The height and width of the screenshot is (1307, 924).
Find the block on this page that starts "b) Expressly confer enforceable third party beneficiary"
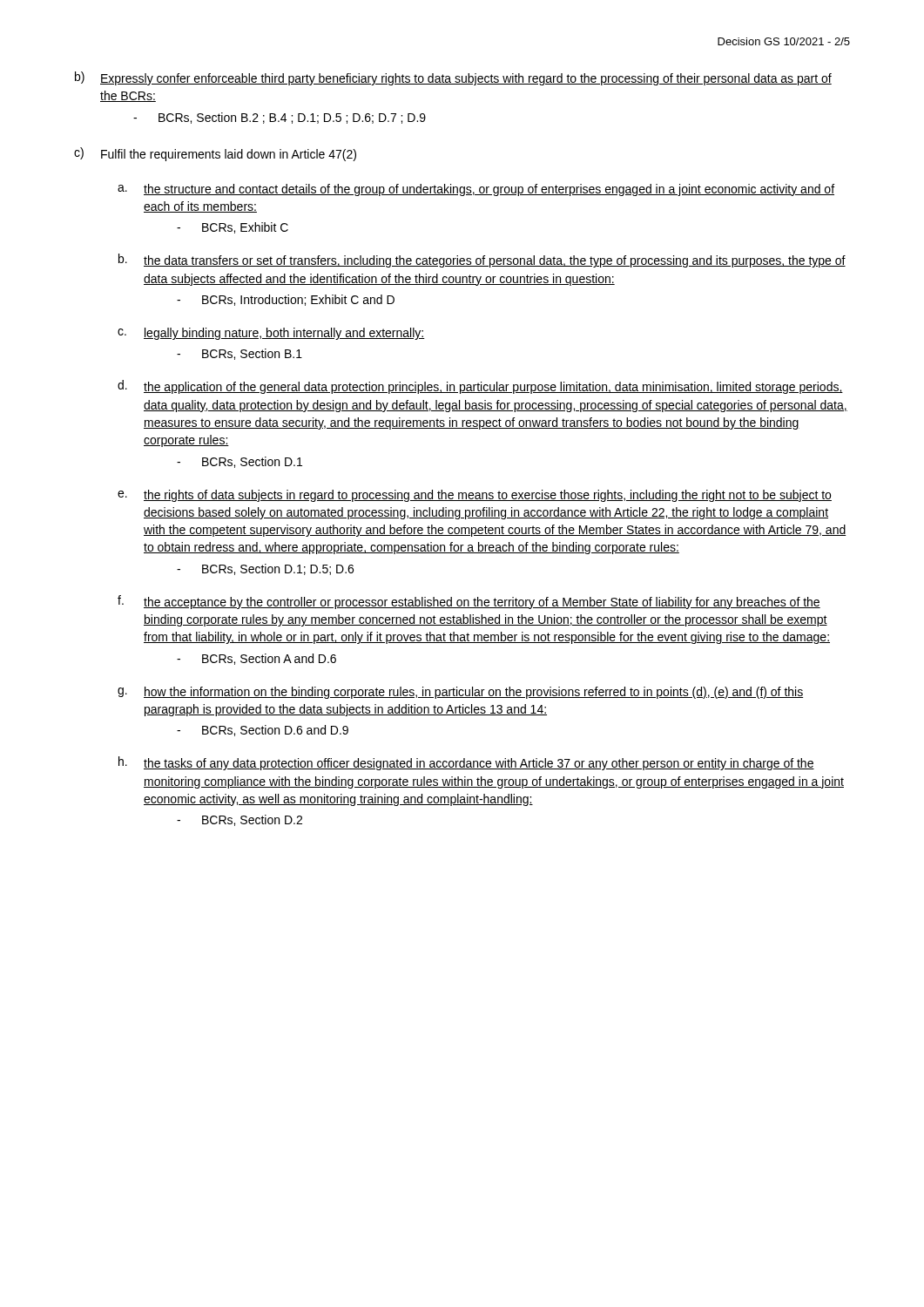click(453, 78)
